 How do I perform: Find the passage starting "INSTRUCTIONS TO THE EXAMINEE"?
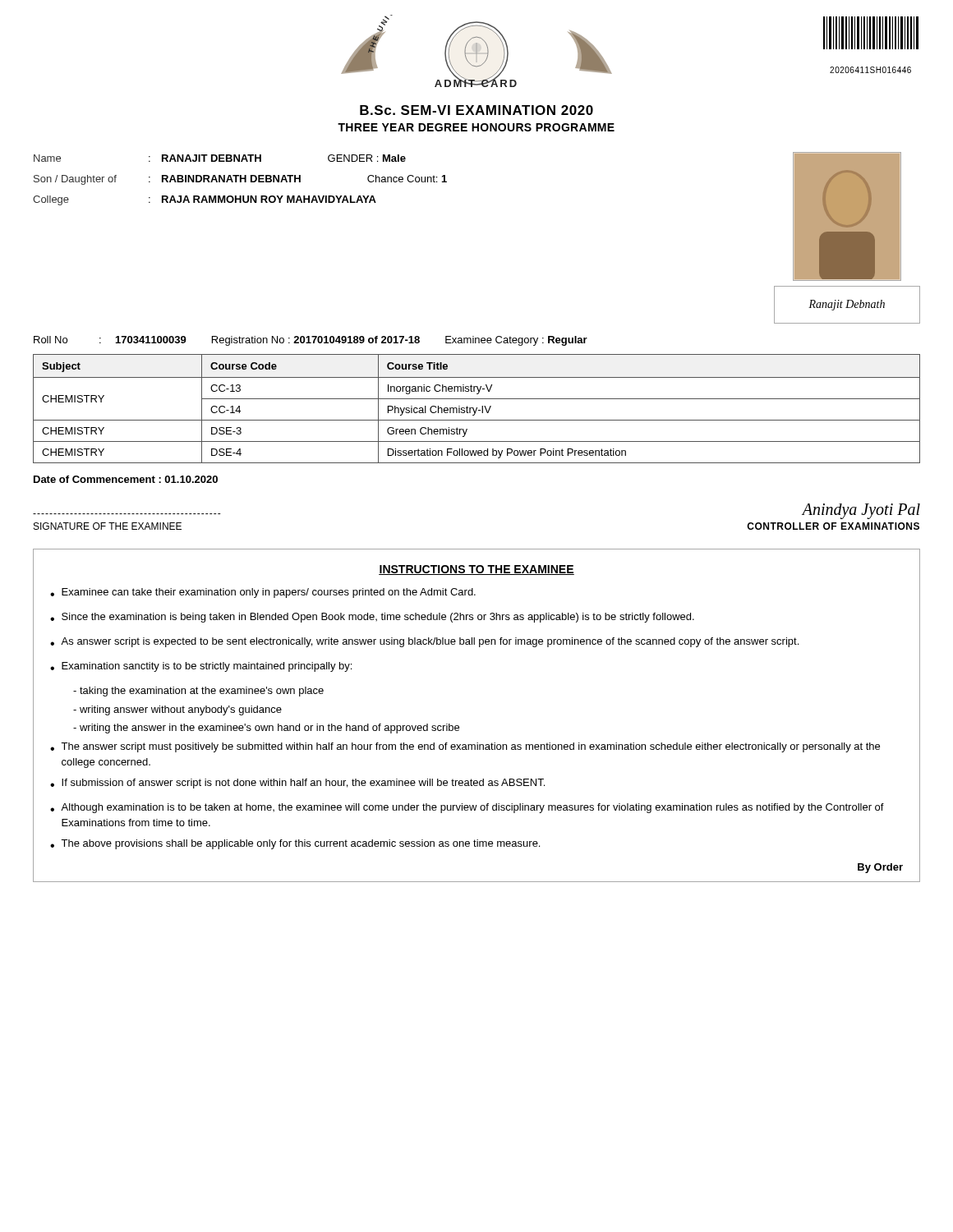(476, 569)
